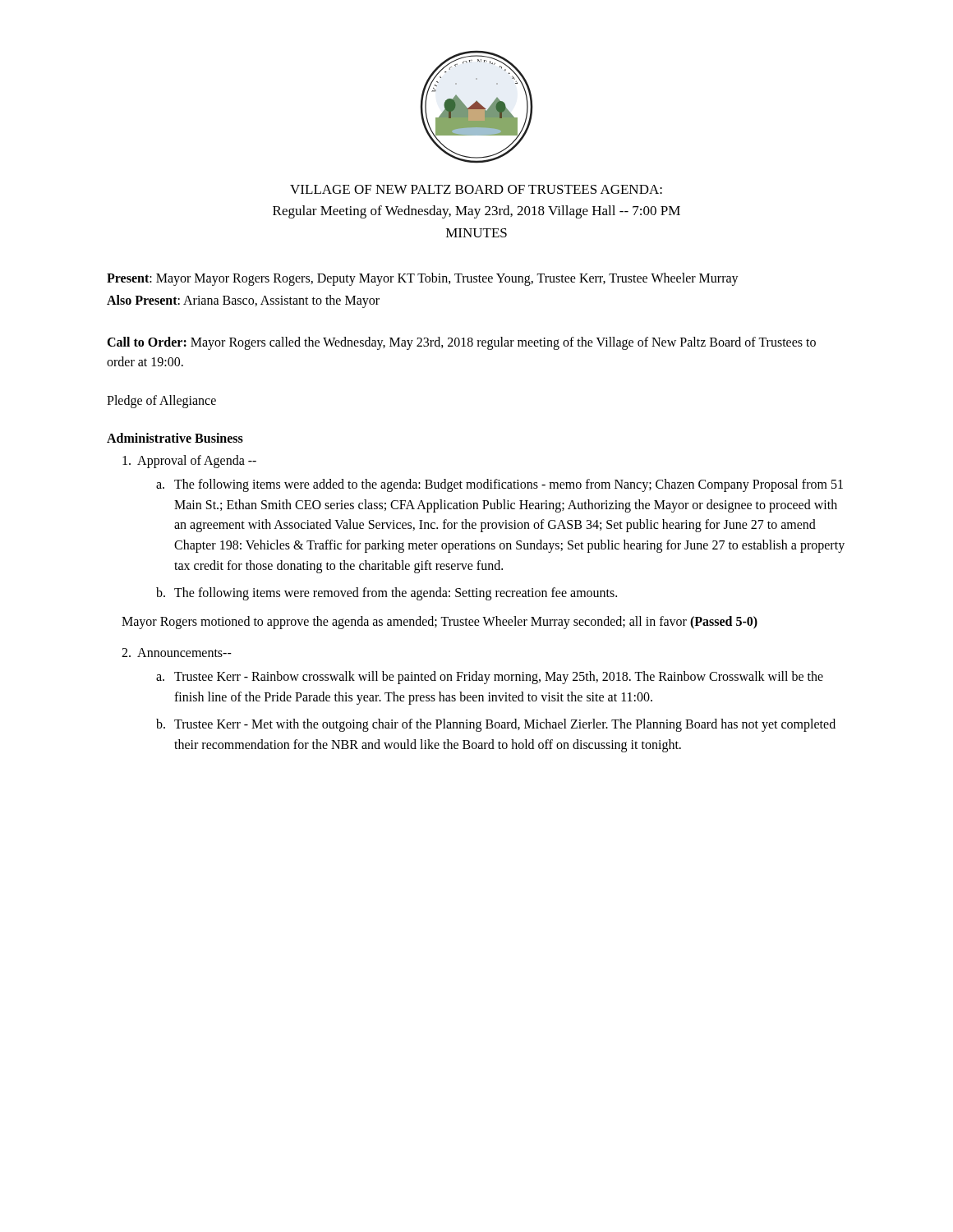The image size is (953, 1232).
Task: Navigate to the region starting "b. Trustee Kerr - Met with the"
Action: tap(501, 735)
